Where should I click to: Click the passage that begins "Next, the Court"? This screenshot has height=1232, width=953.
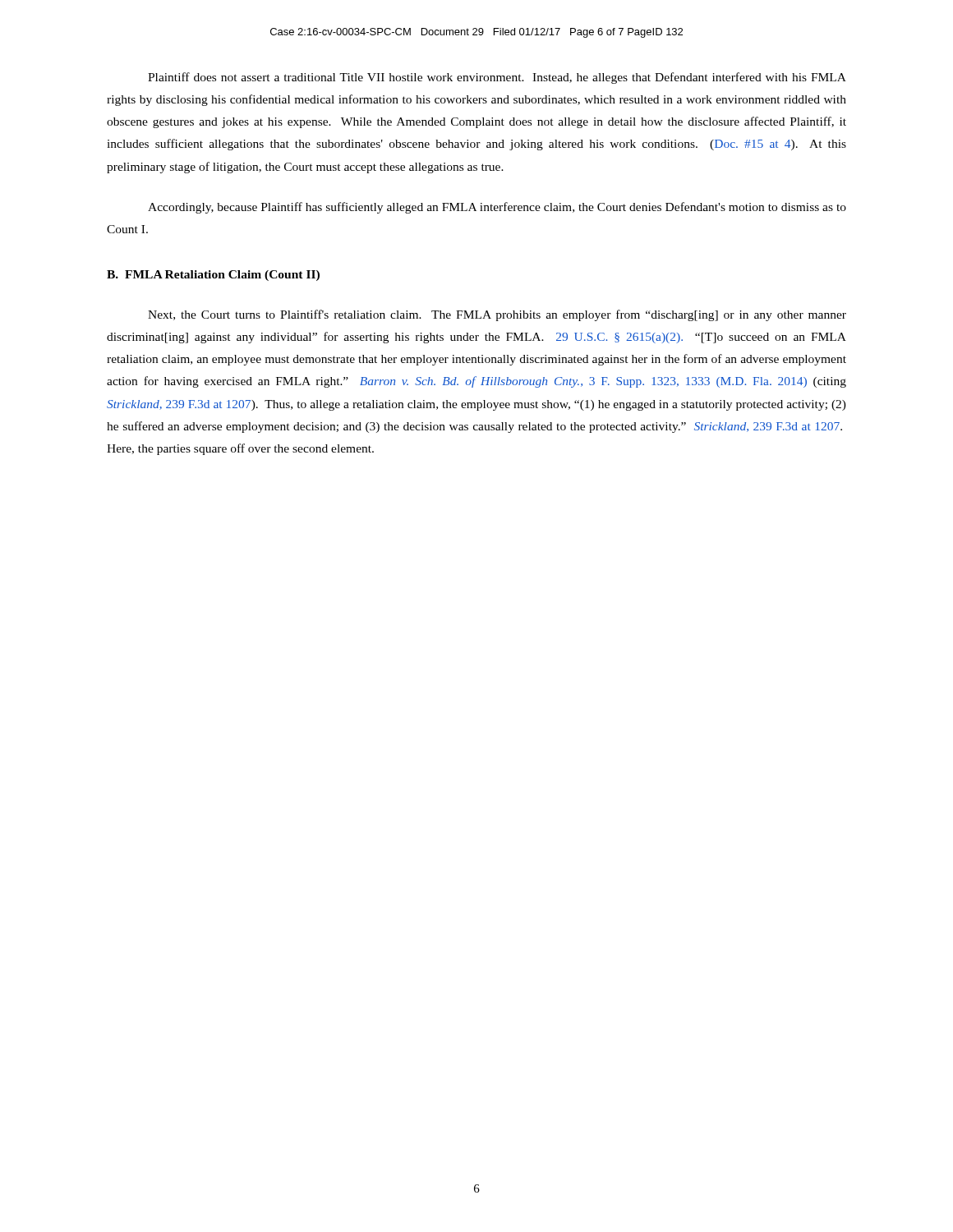pos(476,381)
